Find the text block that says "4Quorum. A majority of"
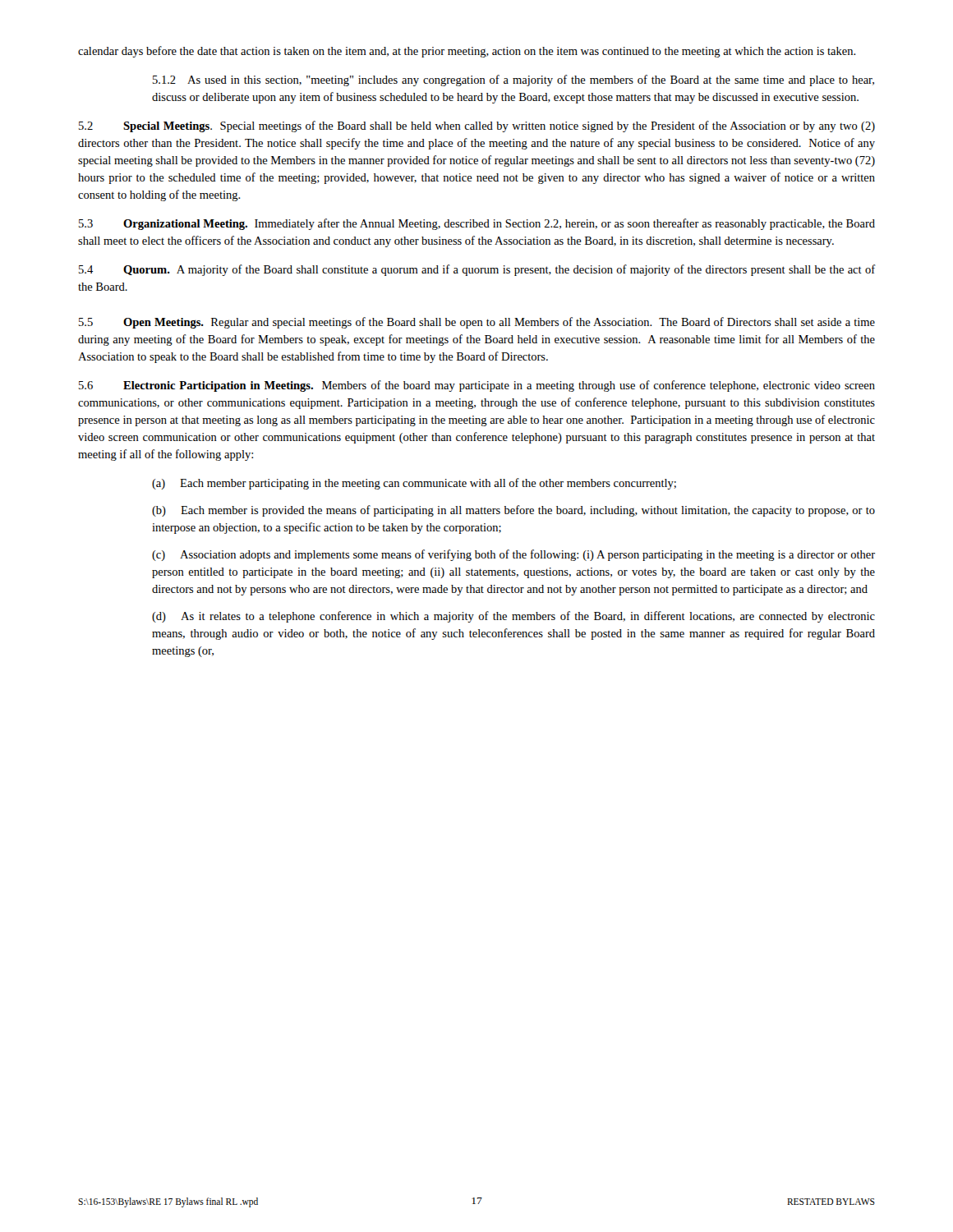 coord(476,279)
